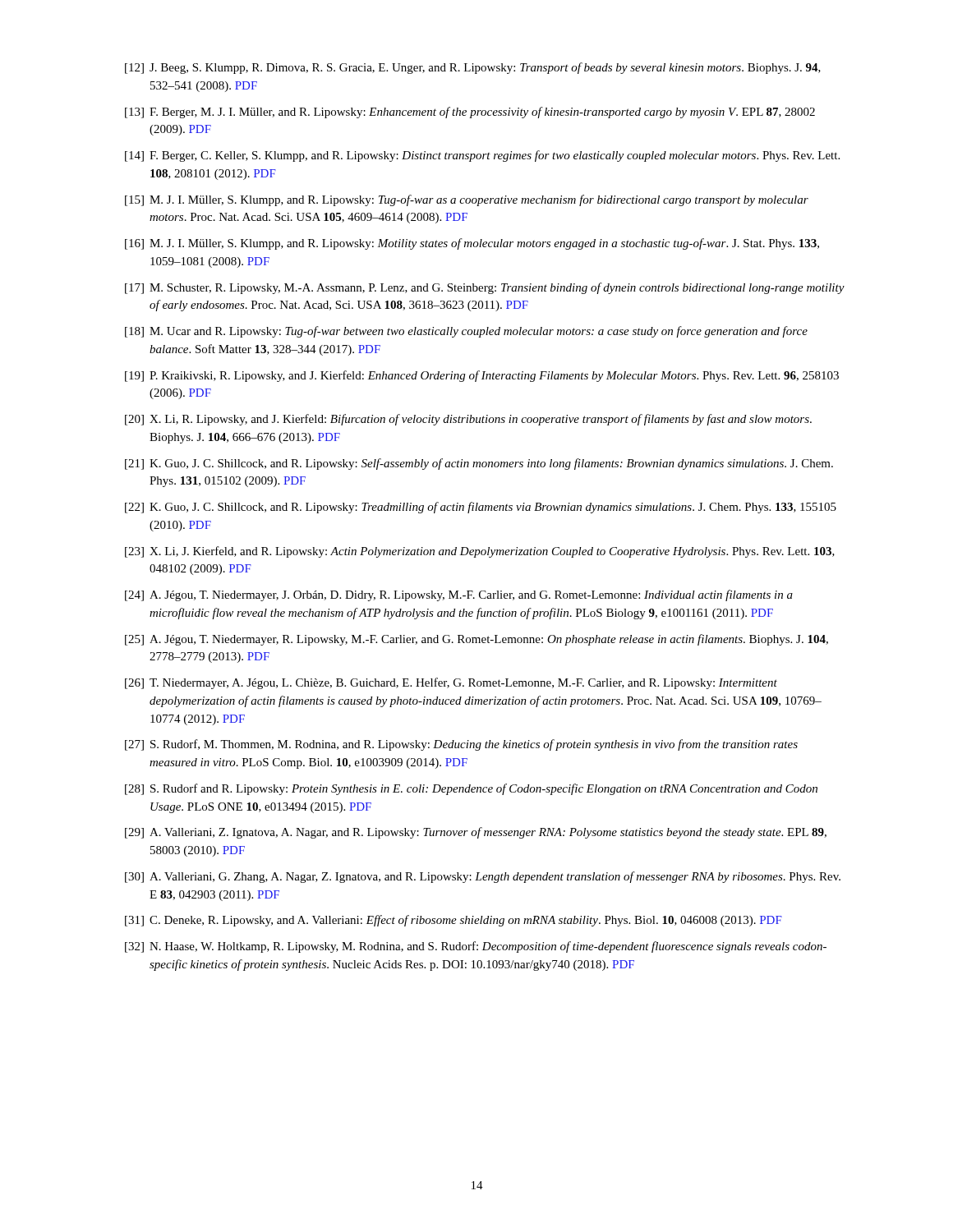Find the block on this page that starts "[31] C. Deneke, R. Lipowsky, and A."
This screenshot has height=1232, width=953.
click(476, 921)
